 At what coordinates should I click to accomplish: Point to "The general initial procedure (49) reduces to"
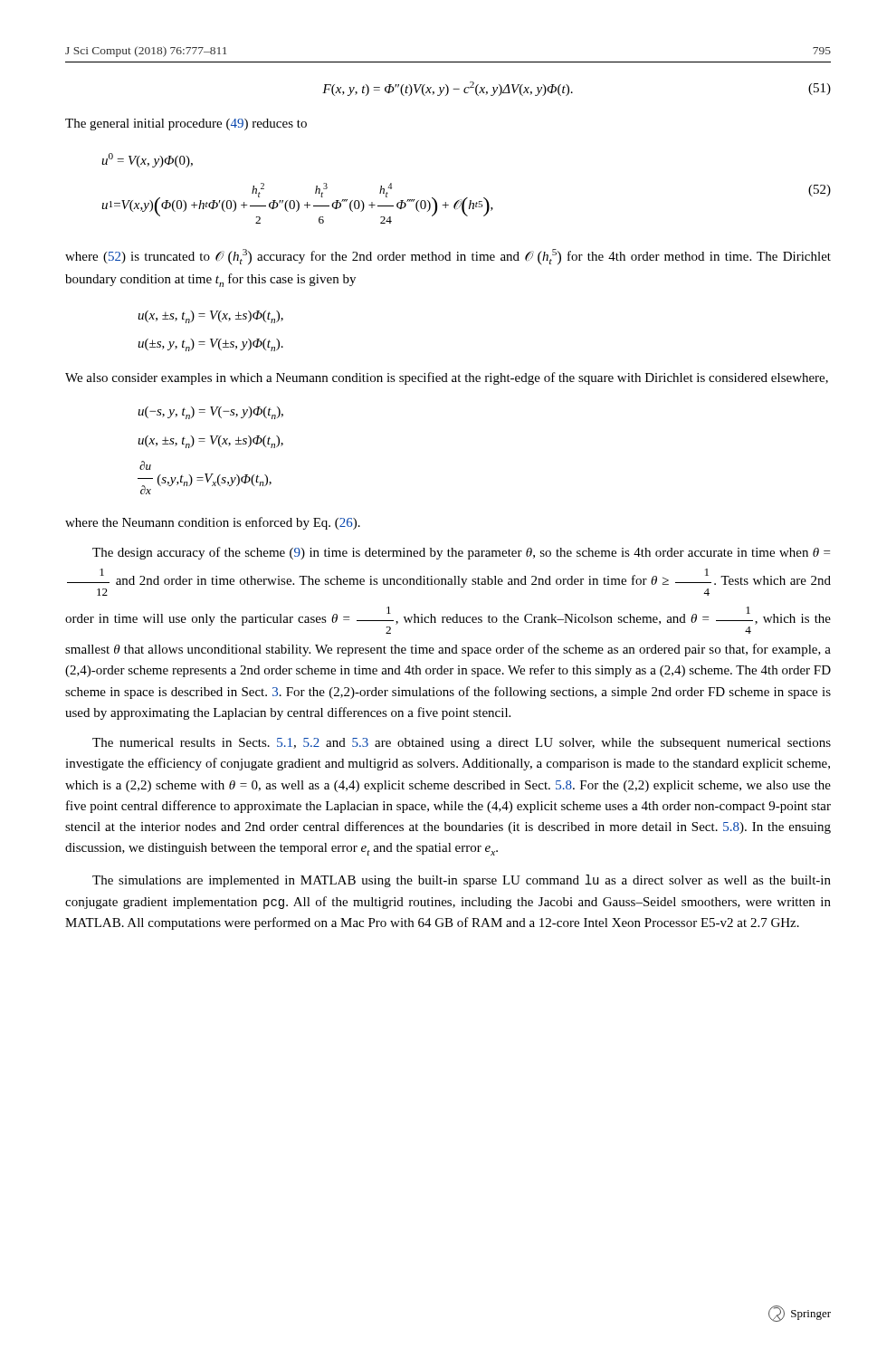point(186,123)
